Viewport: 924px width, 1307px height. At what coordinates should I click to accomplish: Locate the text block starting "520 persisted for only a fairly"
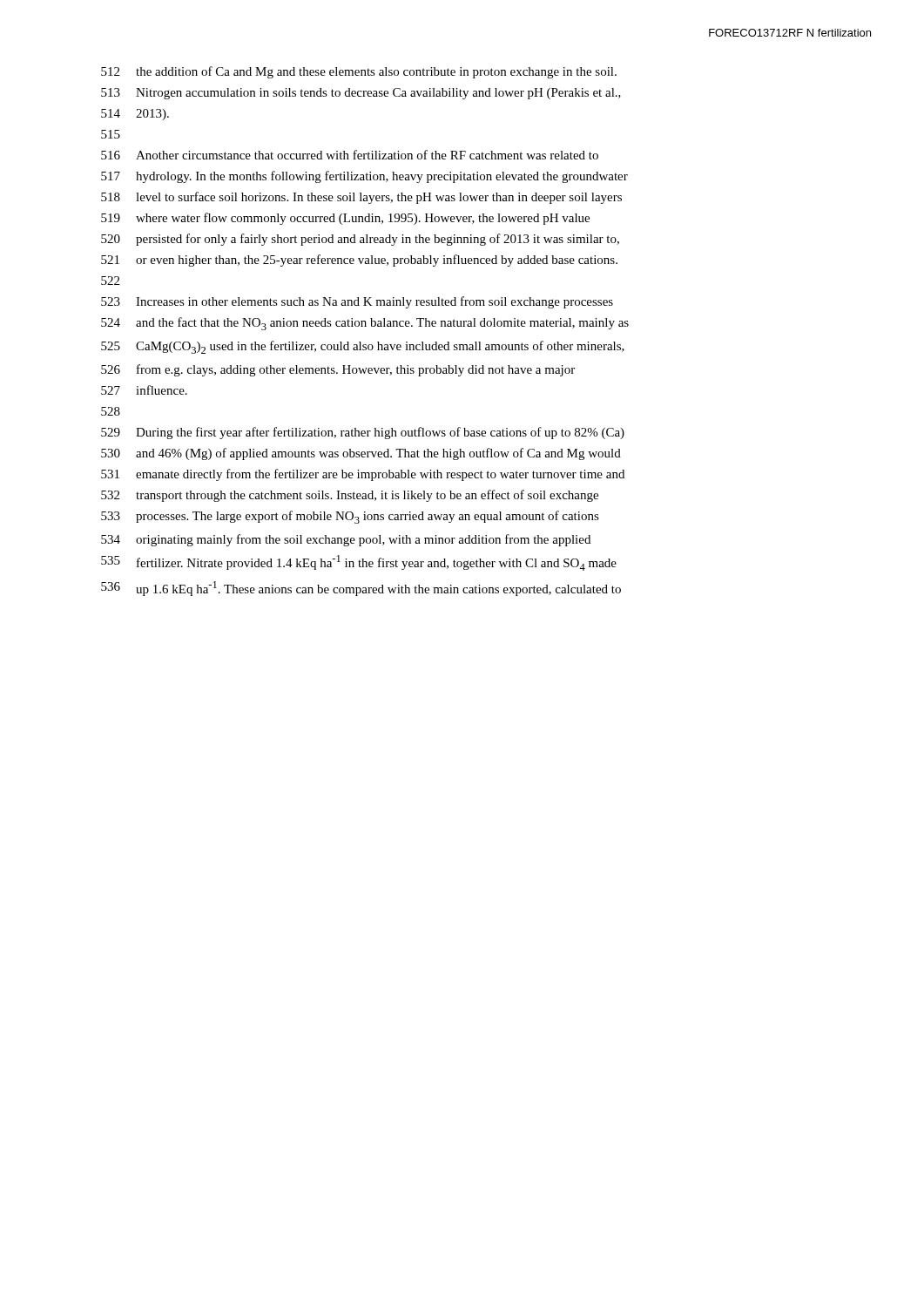pos(453,239)
